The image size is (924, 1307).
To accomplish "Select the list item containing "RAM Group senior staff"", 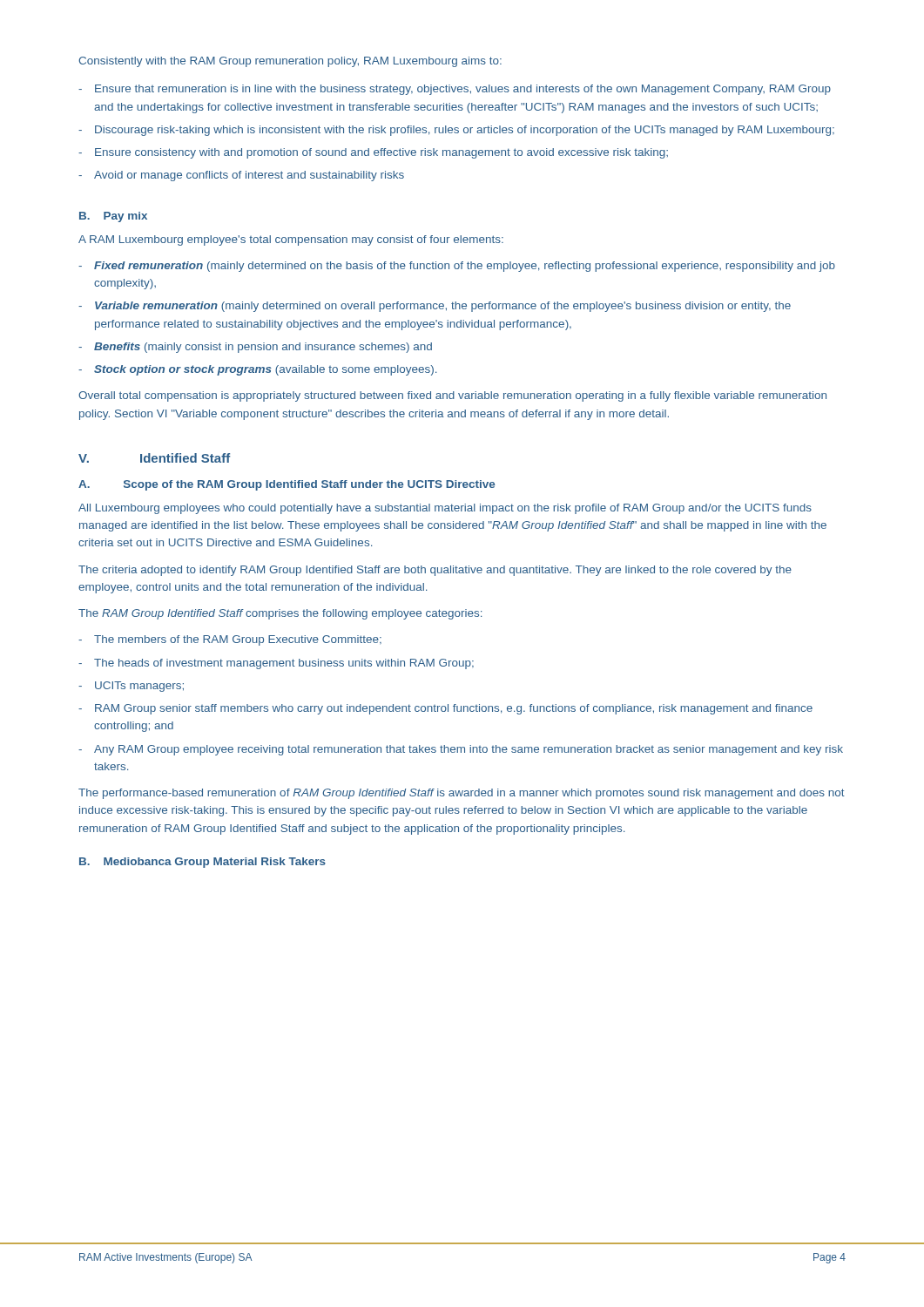I will point(462,717).
